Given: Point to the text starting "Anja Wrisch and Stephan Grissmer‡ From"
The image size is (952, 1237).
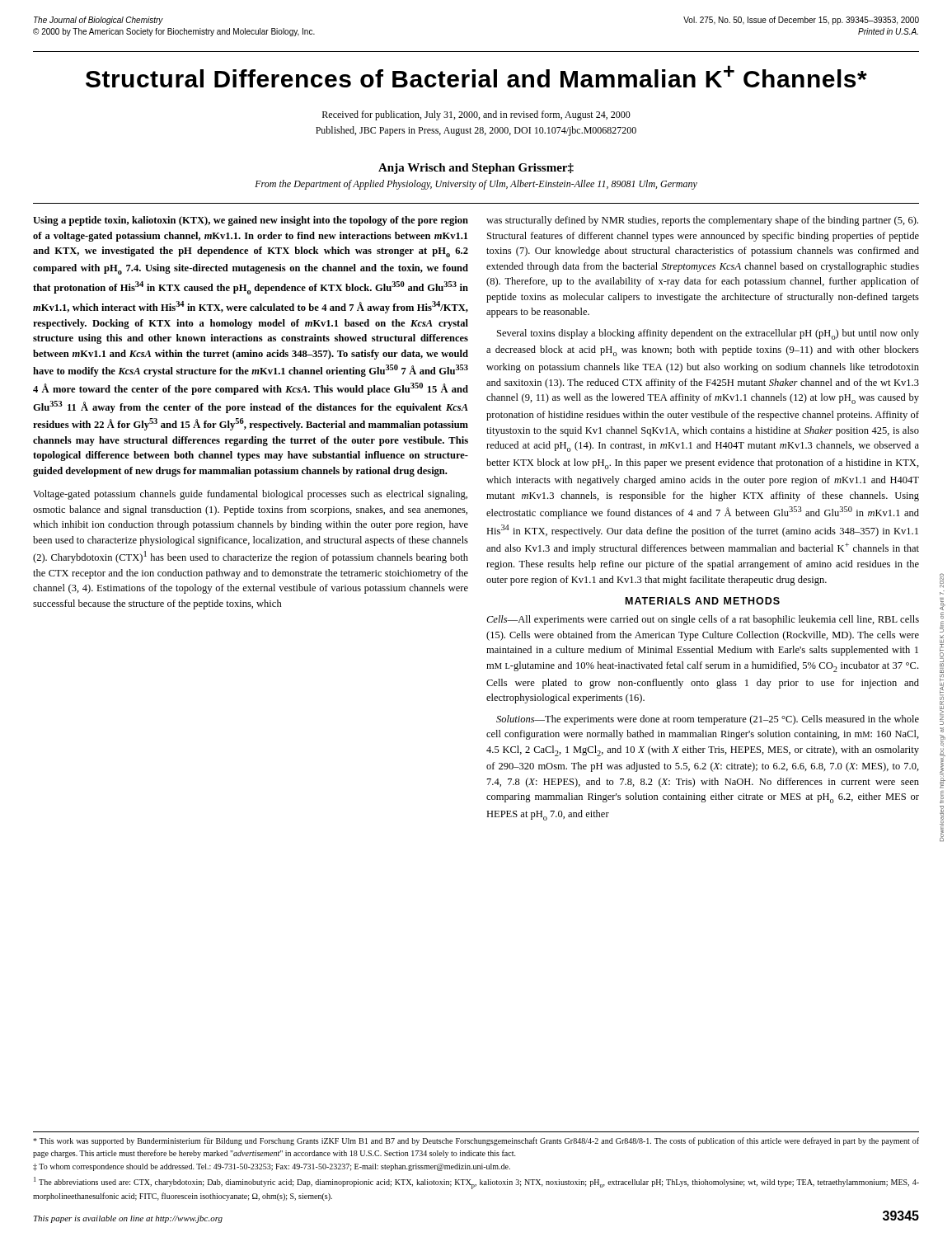Looking at the screenshot, I should click(x=476, y=176).
